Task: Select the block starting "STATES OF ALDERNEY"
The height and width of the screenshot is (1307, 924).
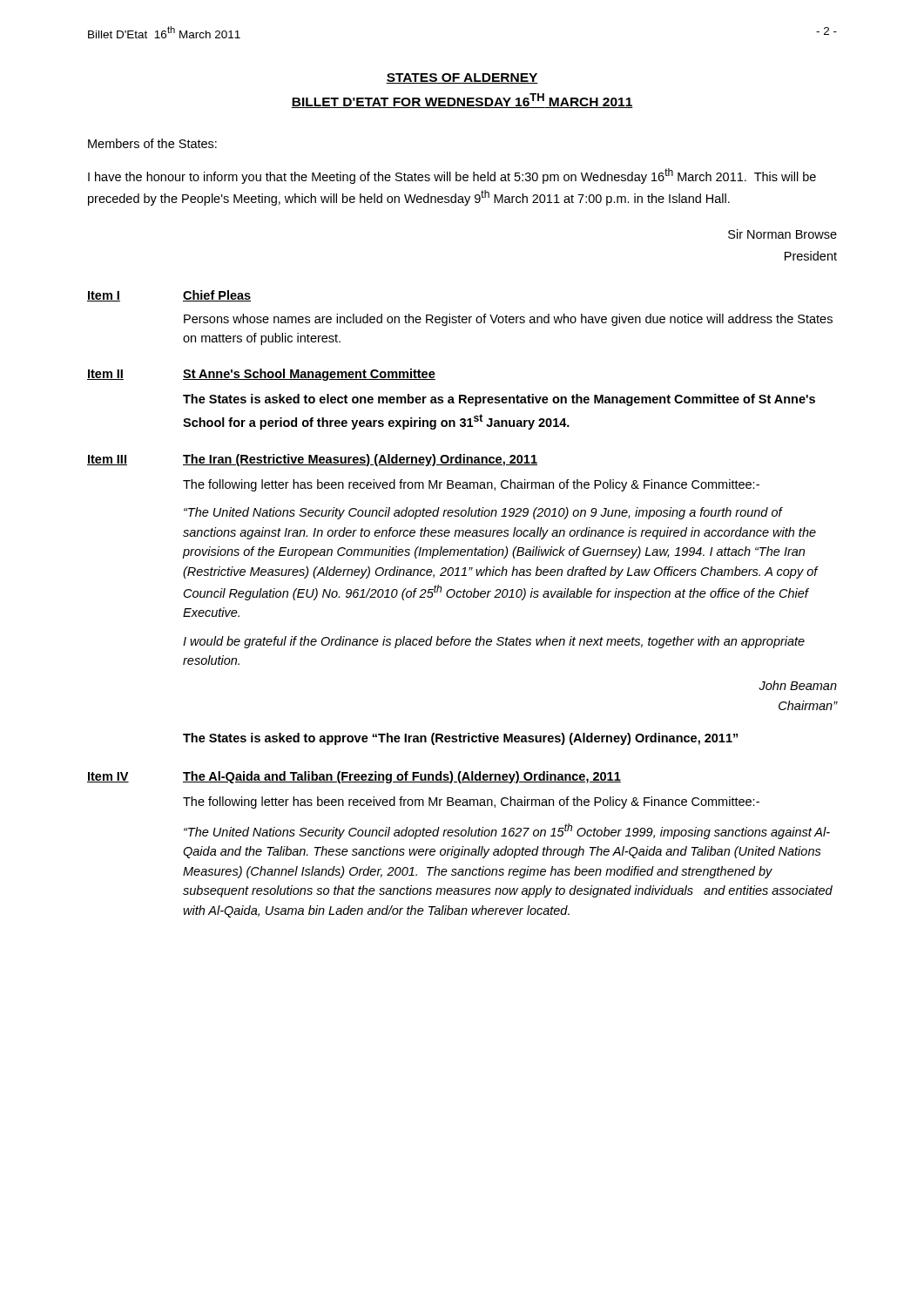Action: (x=462, y=77)
